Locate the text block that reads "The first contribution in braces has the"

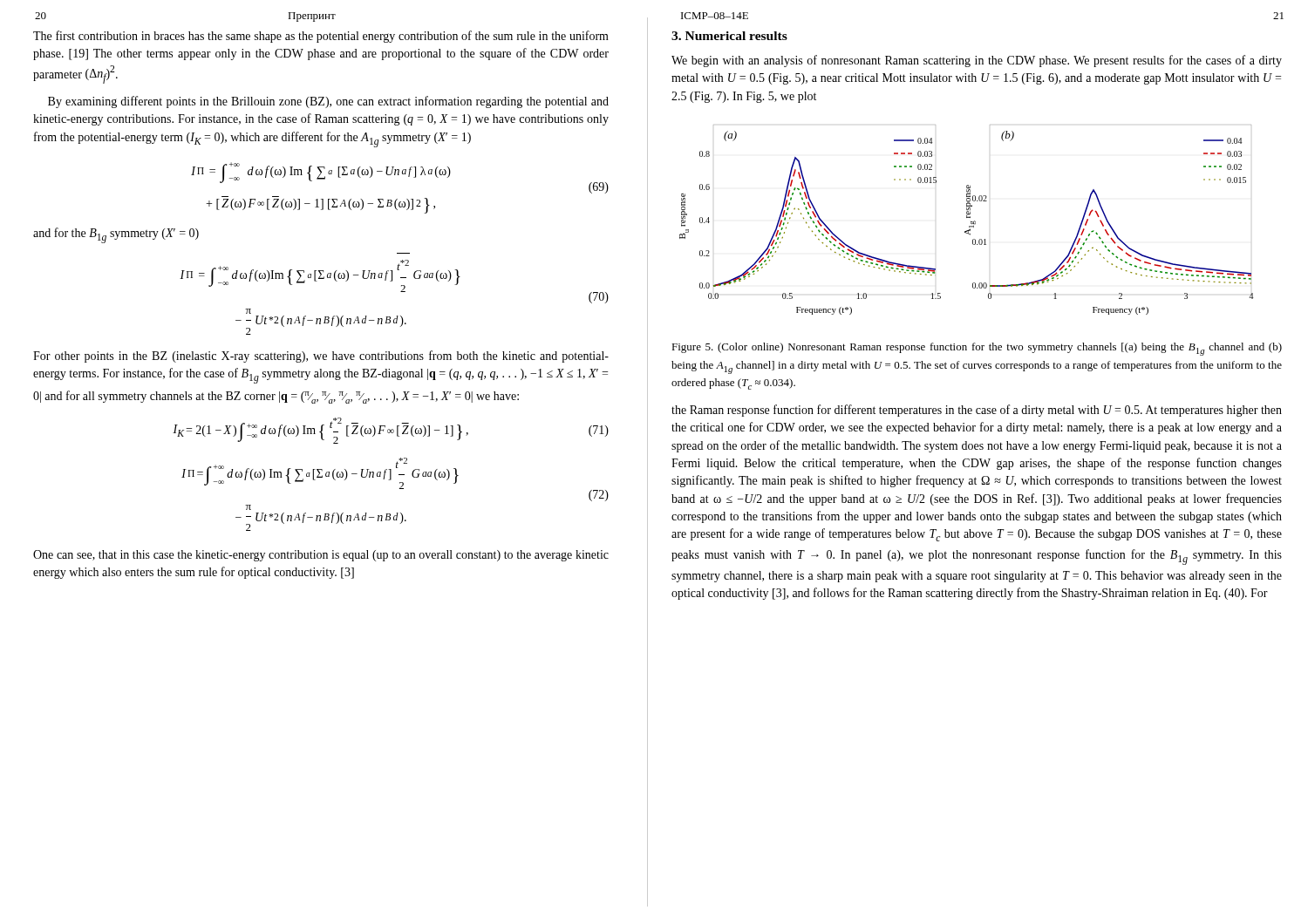(x=321, y=57)
